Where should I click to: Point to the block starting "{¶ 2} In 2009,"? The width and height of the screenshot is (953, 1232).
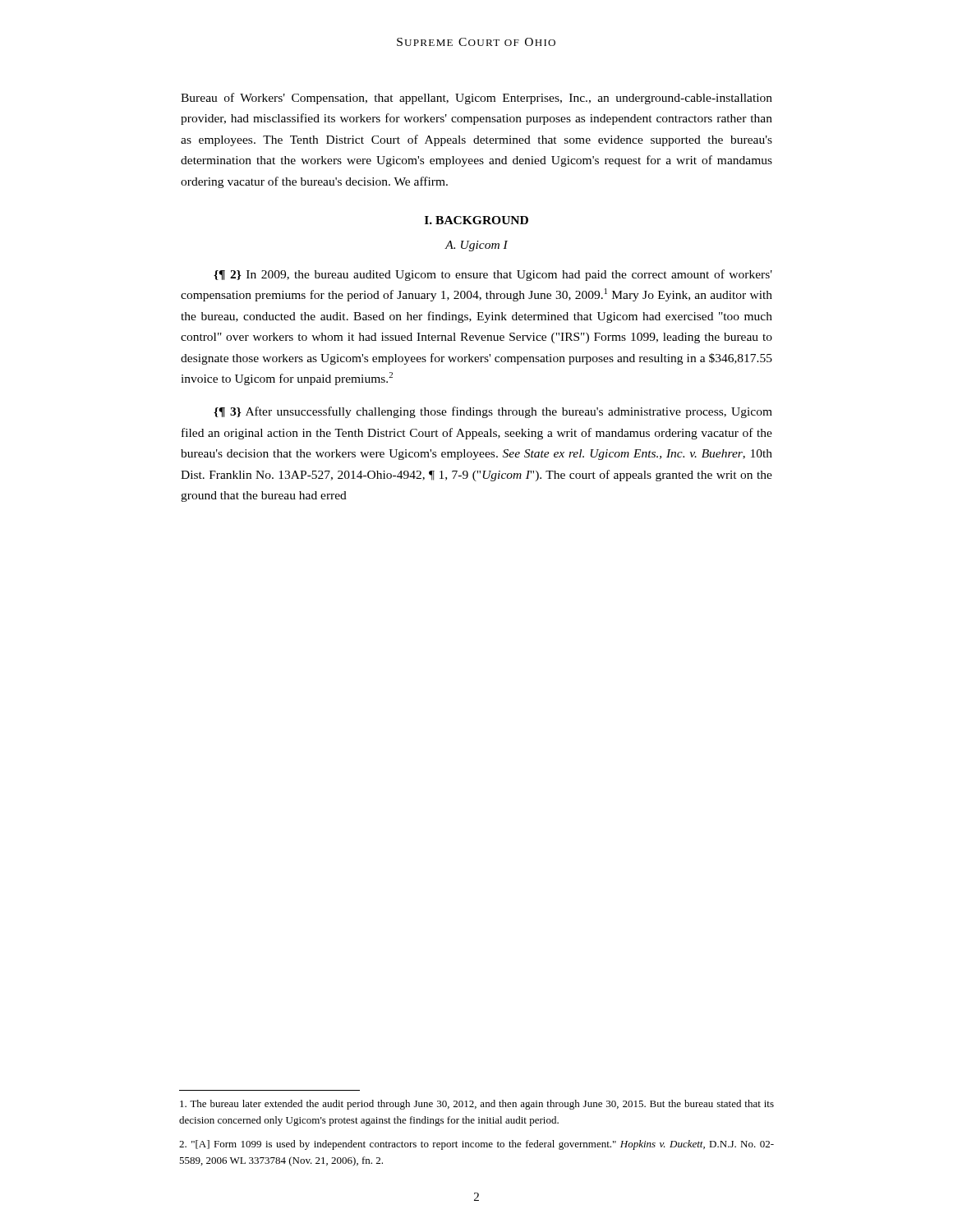tap(476, 326)
